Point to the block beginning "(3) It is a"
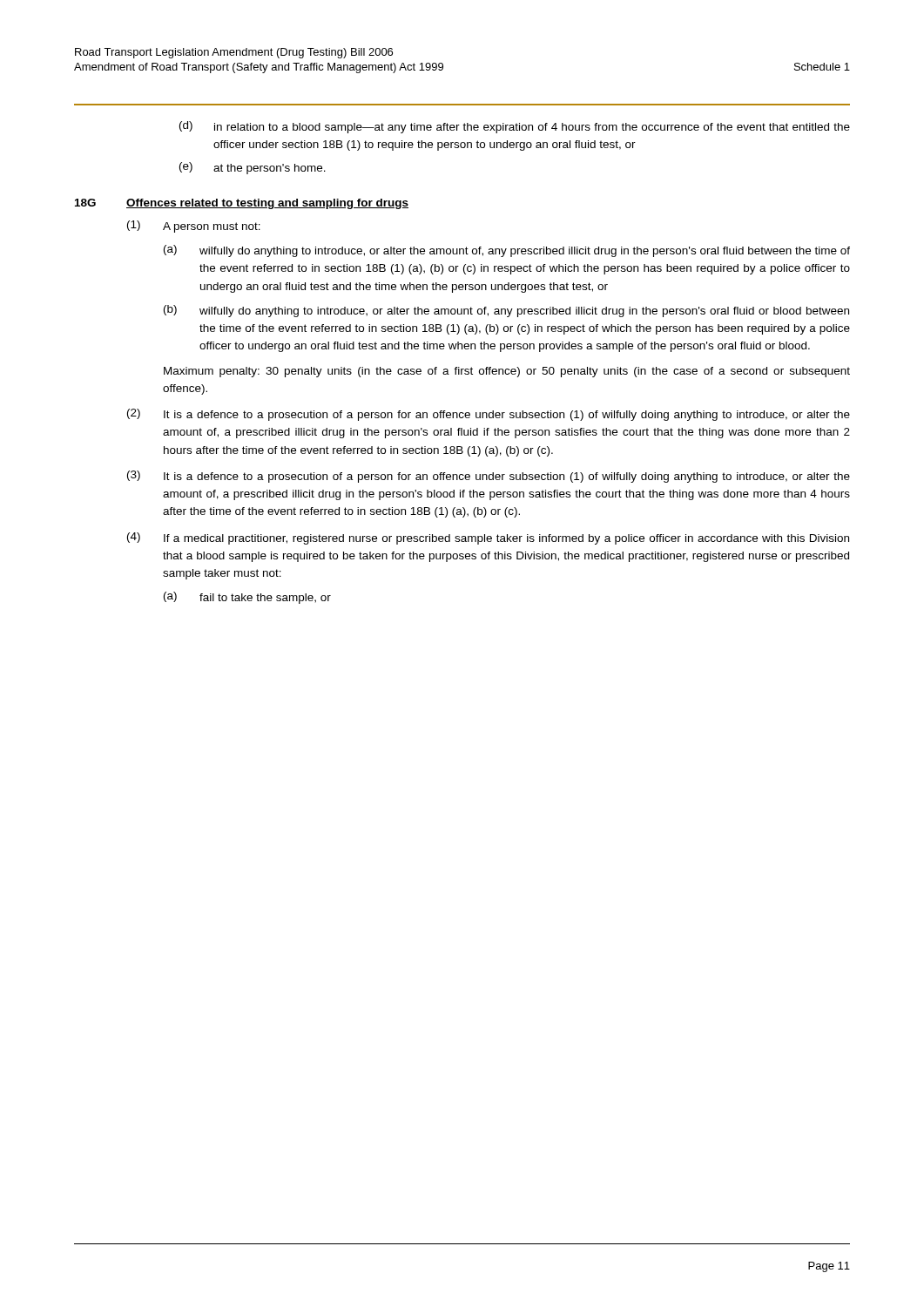Image resolution: width=924 pixels, height=1307 pixels. (x=488, y=494)
